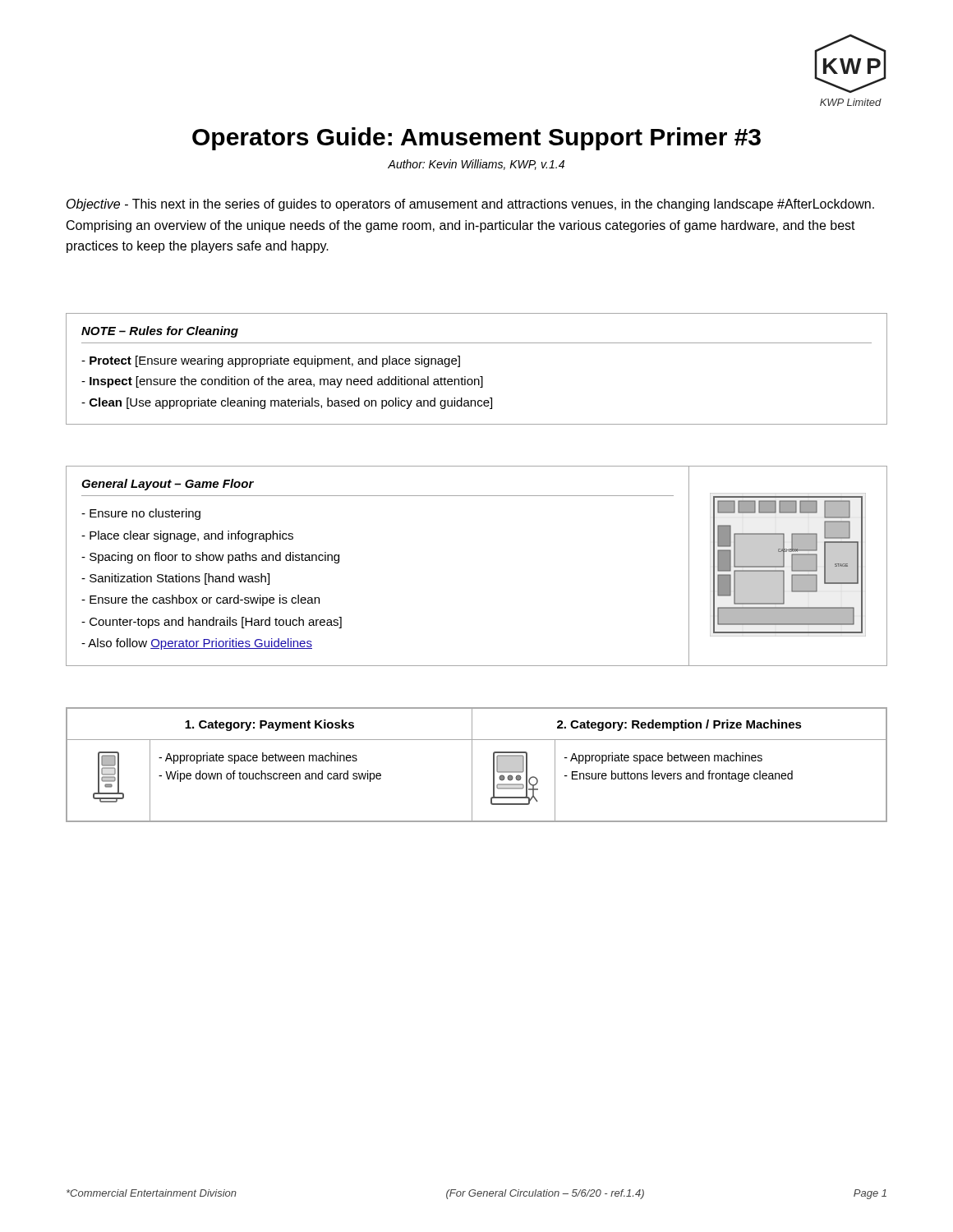This screenshot has height=1232, width=953.
Task: Select the list item that reads "Ensure no clustering"
Action: click(x=141, y=513)
